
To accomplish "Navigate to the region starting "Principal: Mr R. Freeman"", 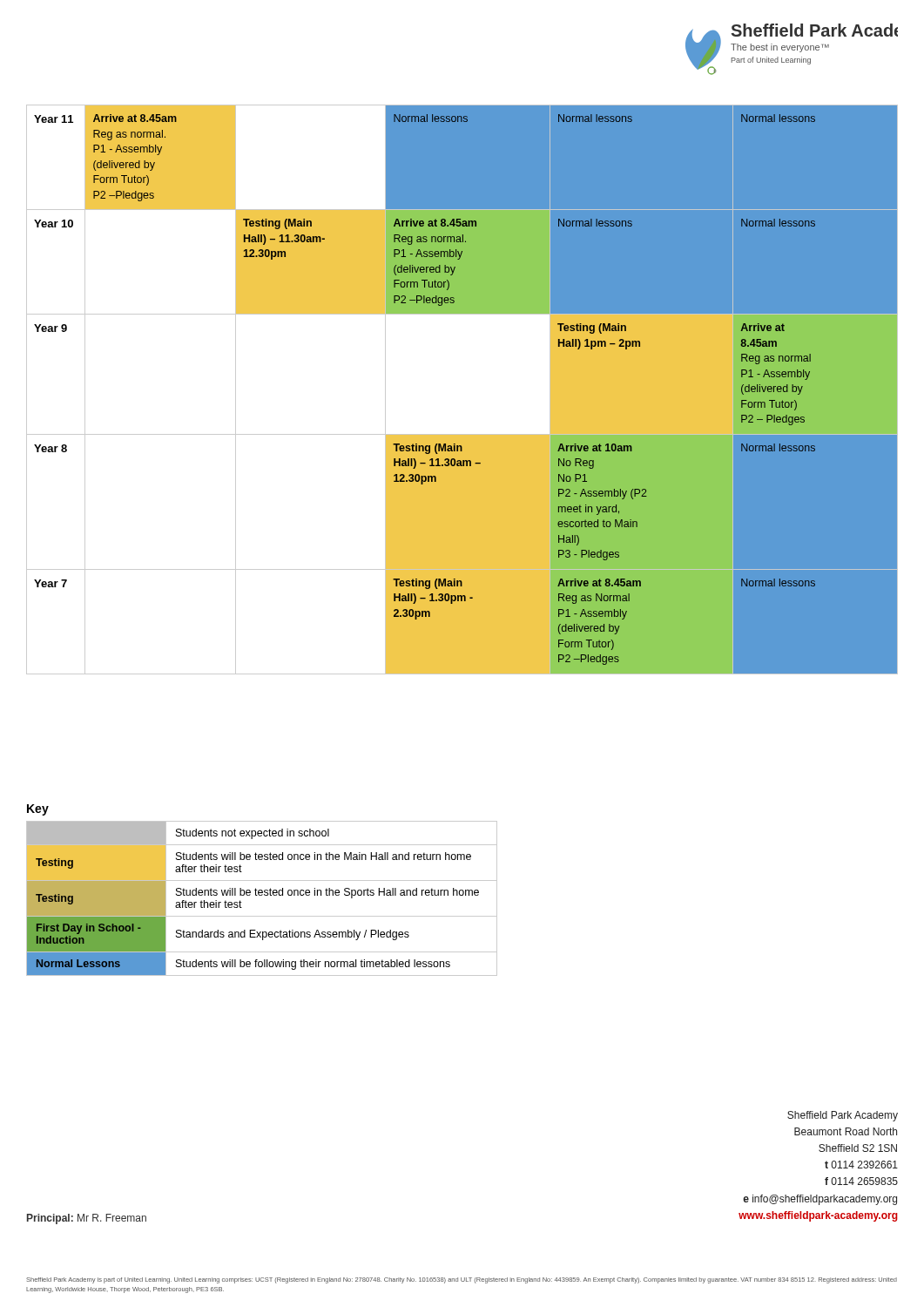I will (x=87, y=1218).
